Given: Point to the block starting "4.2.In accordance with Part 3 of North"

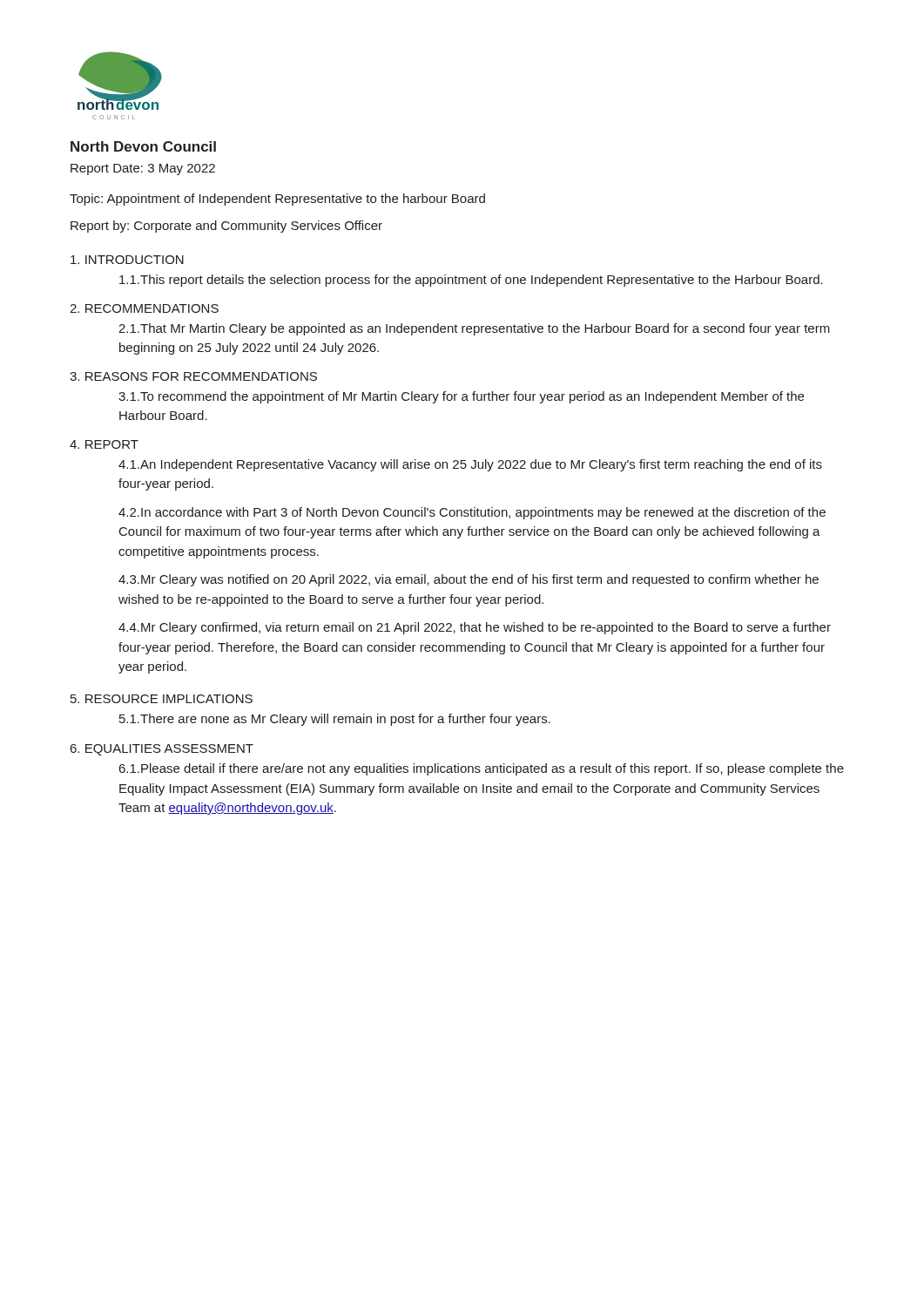Looking at the screenshot, I should pos(472,531).
